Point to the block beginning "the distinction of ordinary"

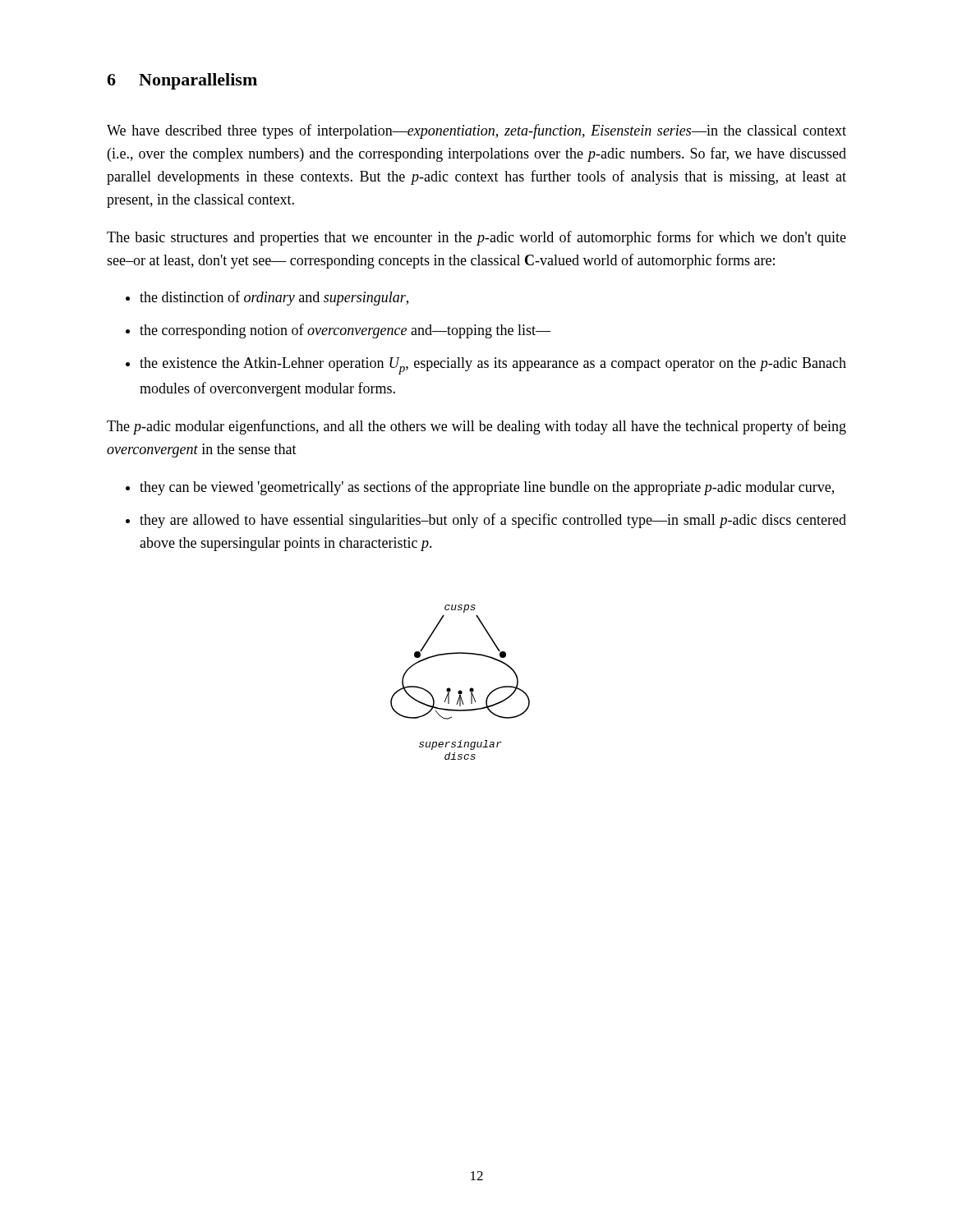click(x=274, y=298)
